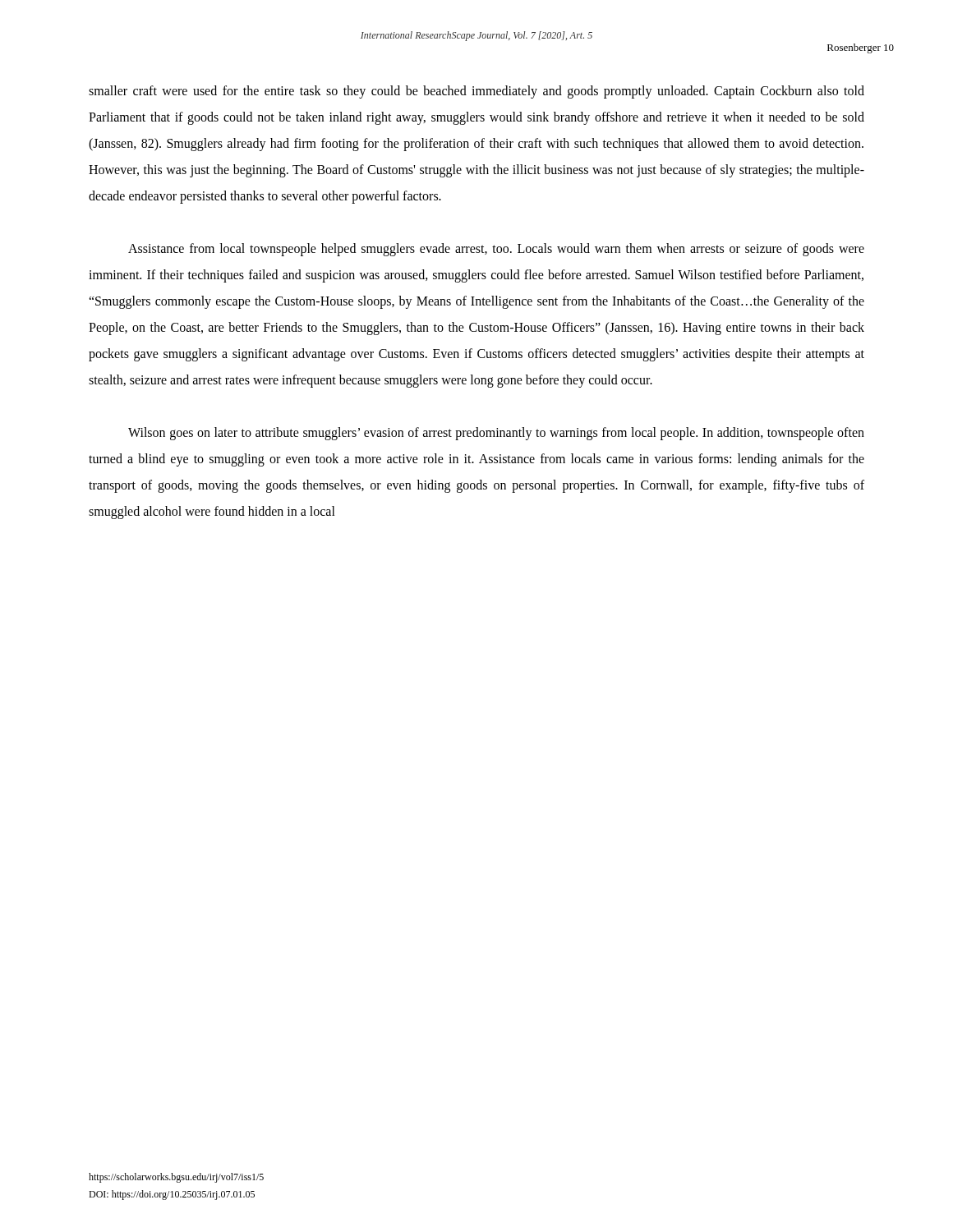
Task: Locate the passage starting "Wilson goes on later to attribute smugglers’ evasion"
Action: click(x=476, y=472)
